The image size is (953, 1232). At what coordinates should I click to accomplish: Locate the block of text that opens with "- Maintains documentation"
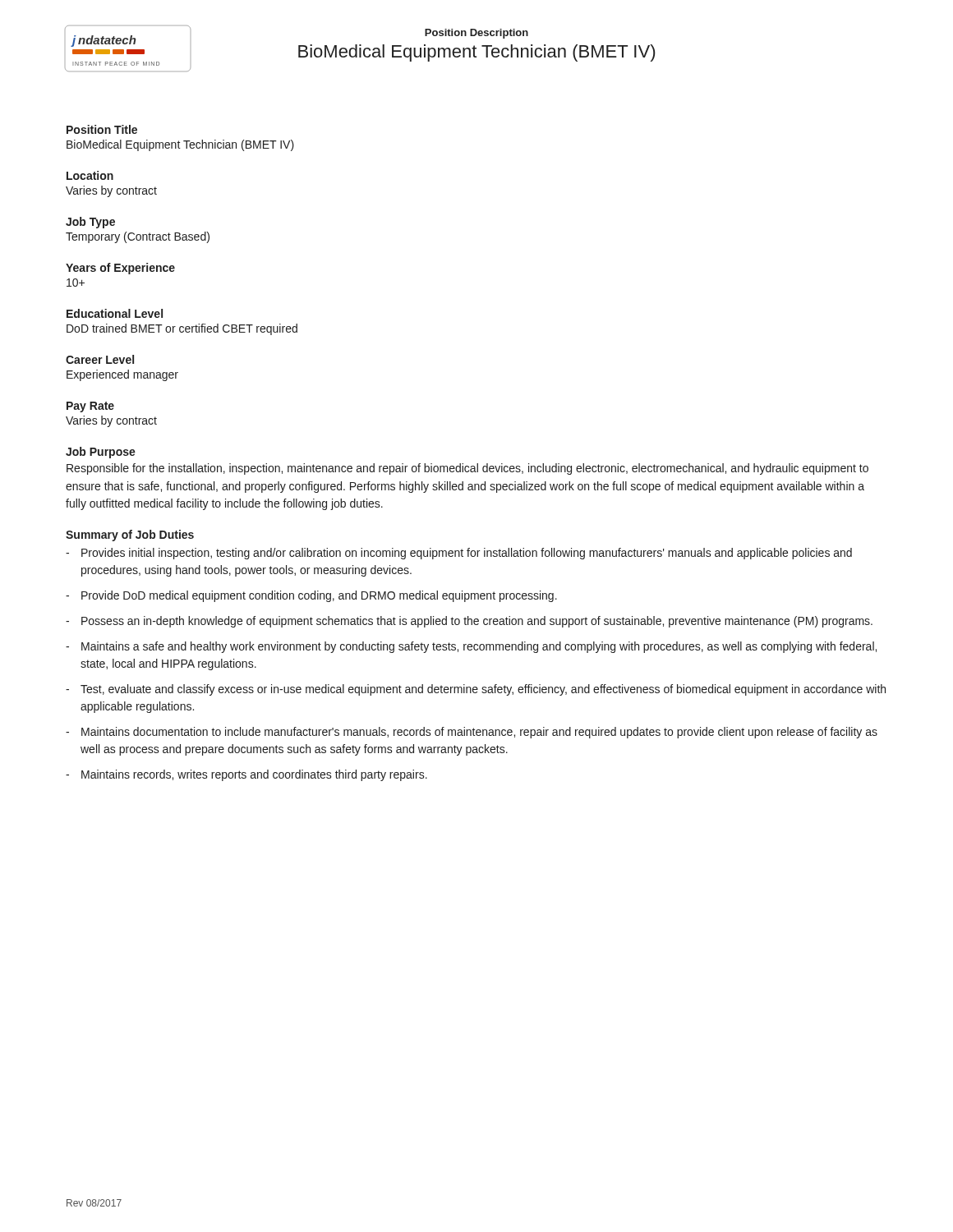tap(476, 741)
